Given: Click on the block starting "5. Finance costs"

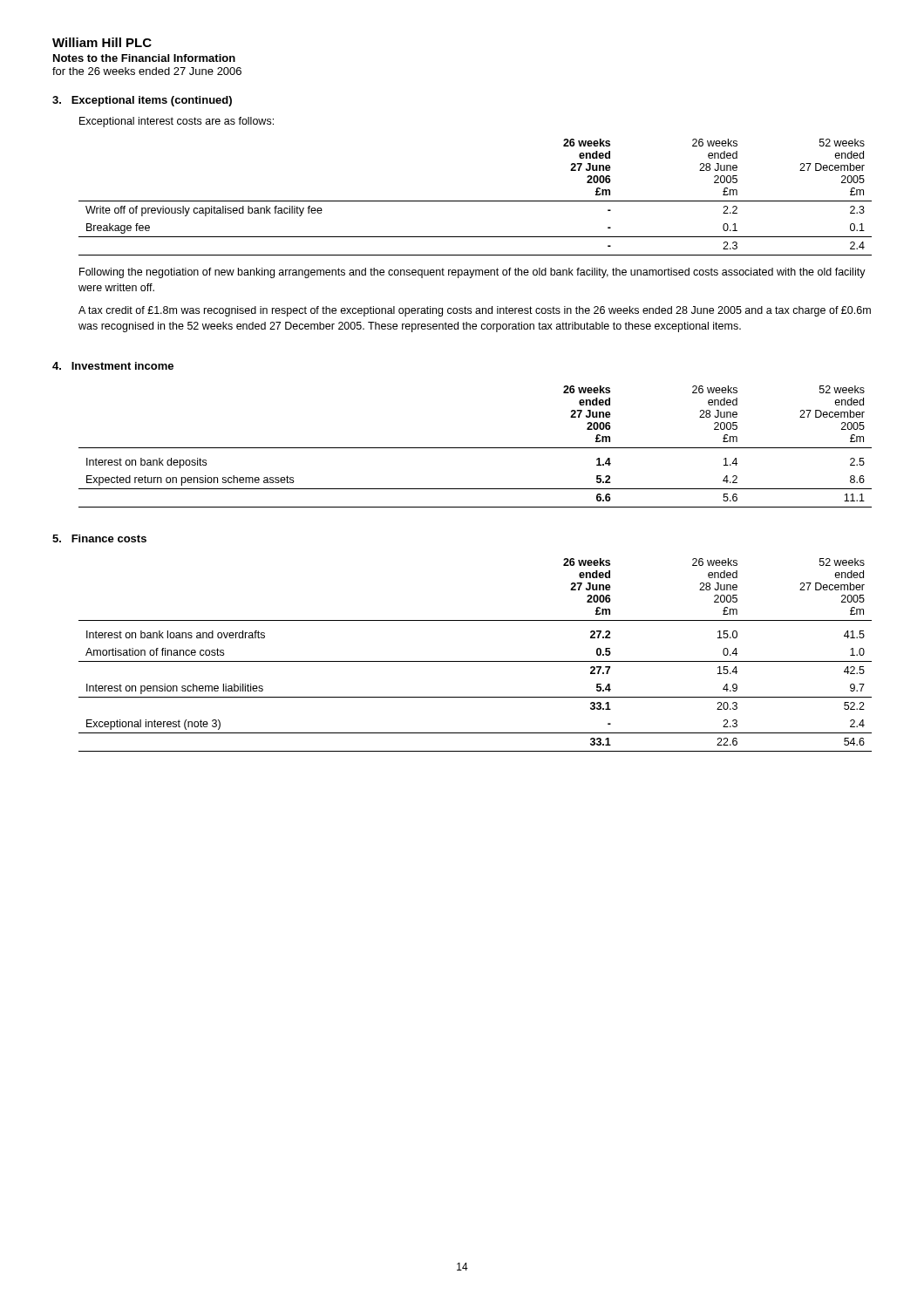Looking at the screenshot, I should click(x=100, y=538).
